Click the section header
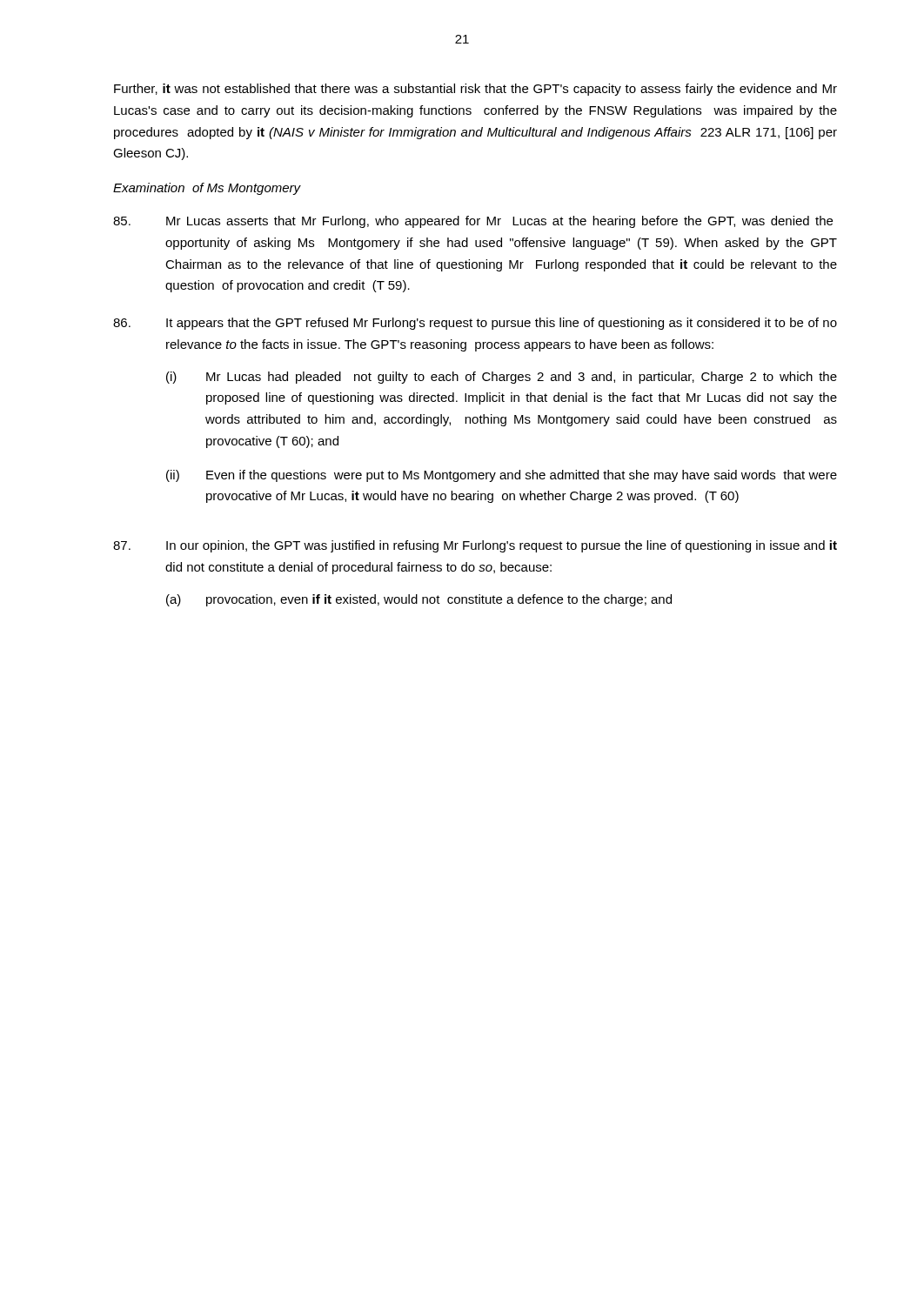The height and width of the screenshot is (1305, 924). pos(207,187)
